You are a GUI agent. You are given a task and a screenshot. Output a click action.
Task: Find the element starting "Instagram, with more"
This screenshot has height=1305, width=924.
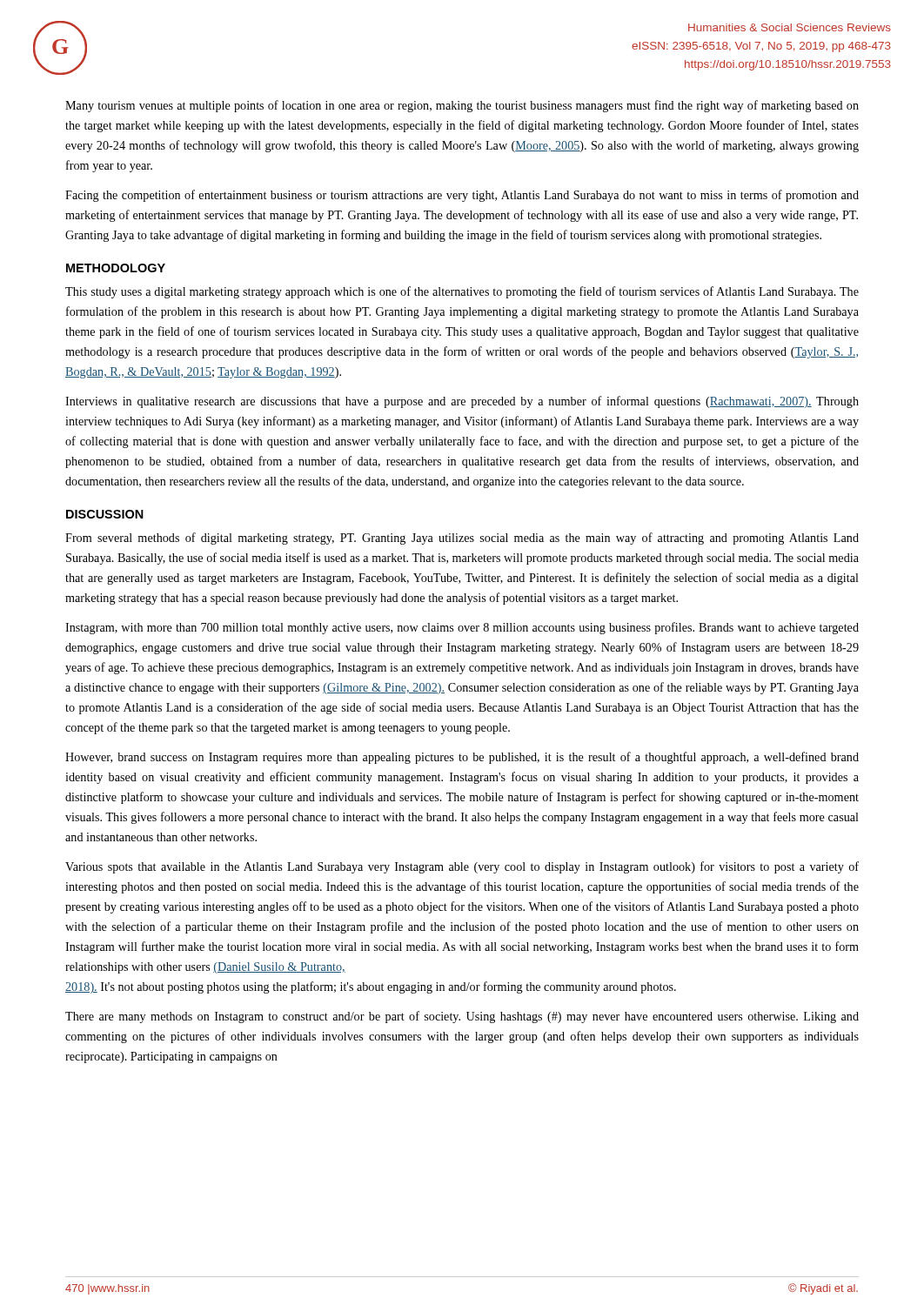click(x=462, y=677)
